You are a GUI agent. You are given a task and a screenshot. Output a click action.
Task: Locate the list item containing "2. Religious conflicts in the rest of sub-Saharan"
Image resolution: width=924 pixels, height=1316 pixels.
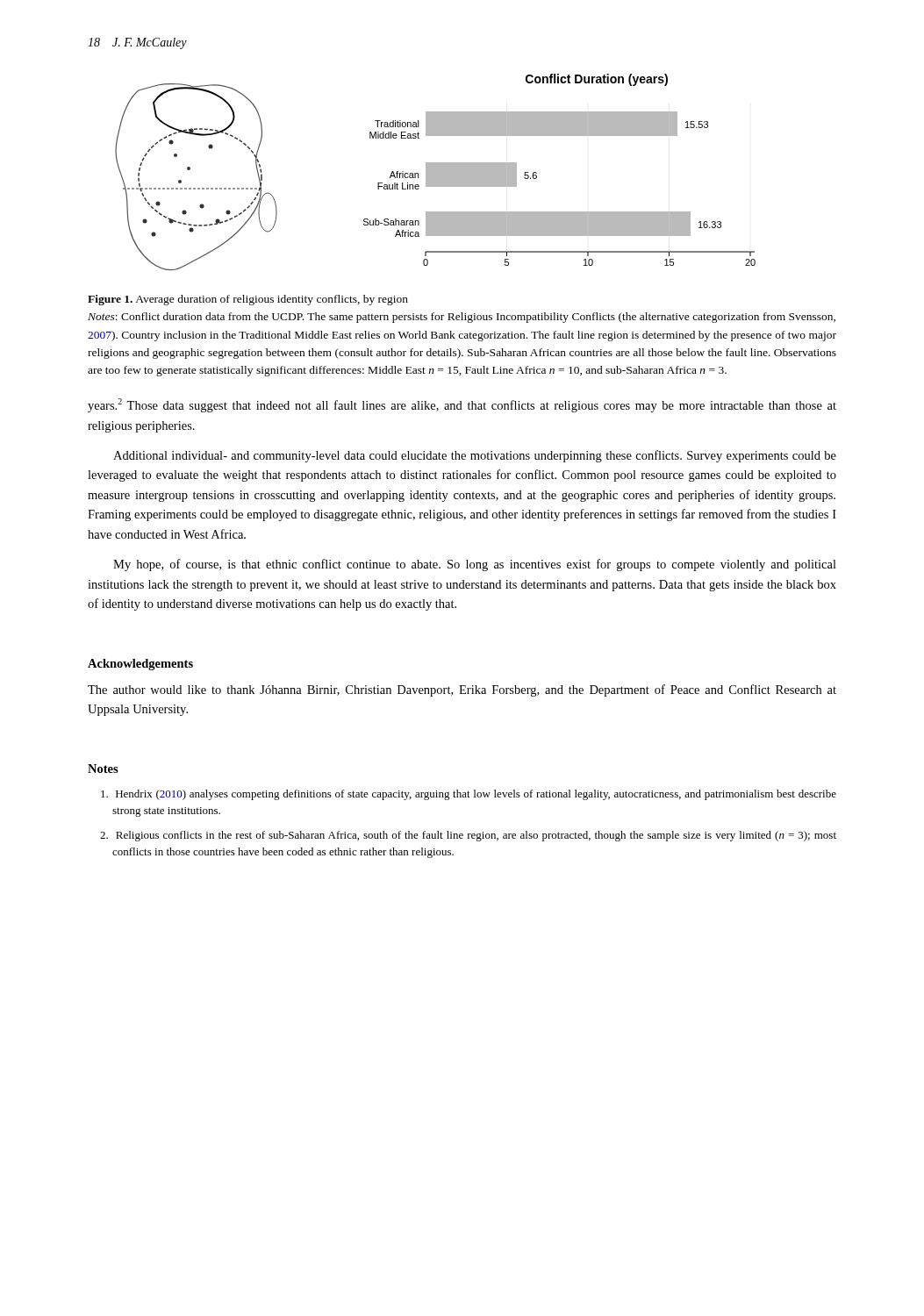468,843
